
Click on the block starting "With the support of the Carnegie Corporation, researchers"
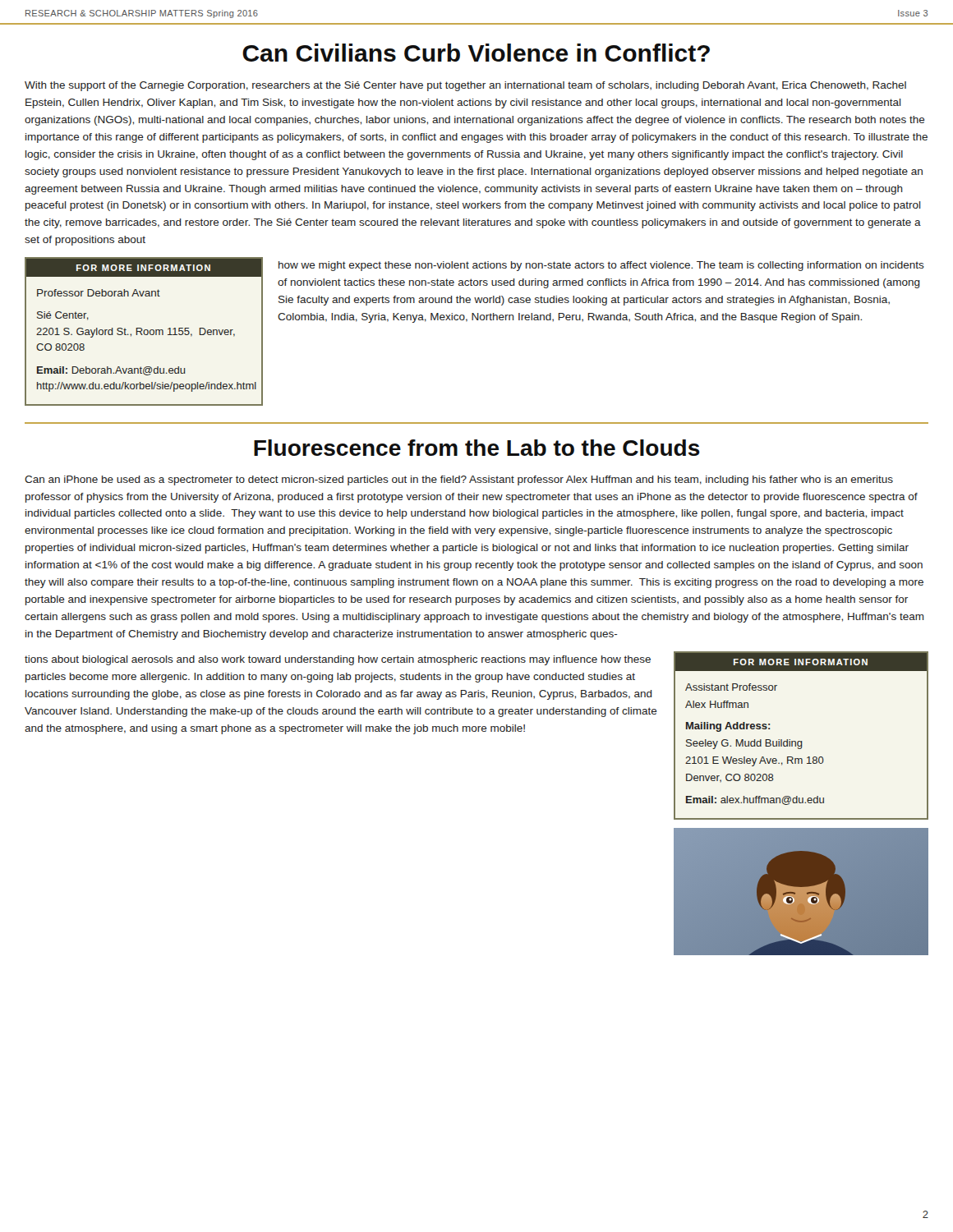point(476,162)
